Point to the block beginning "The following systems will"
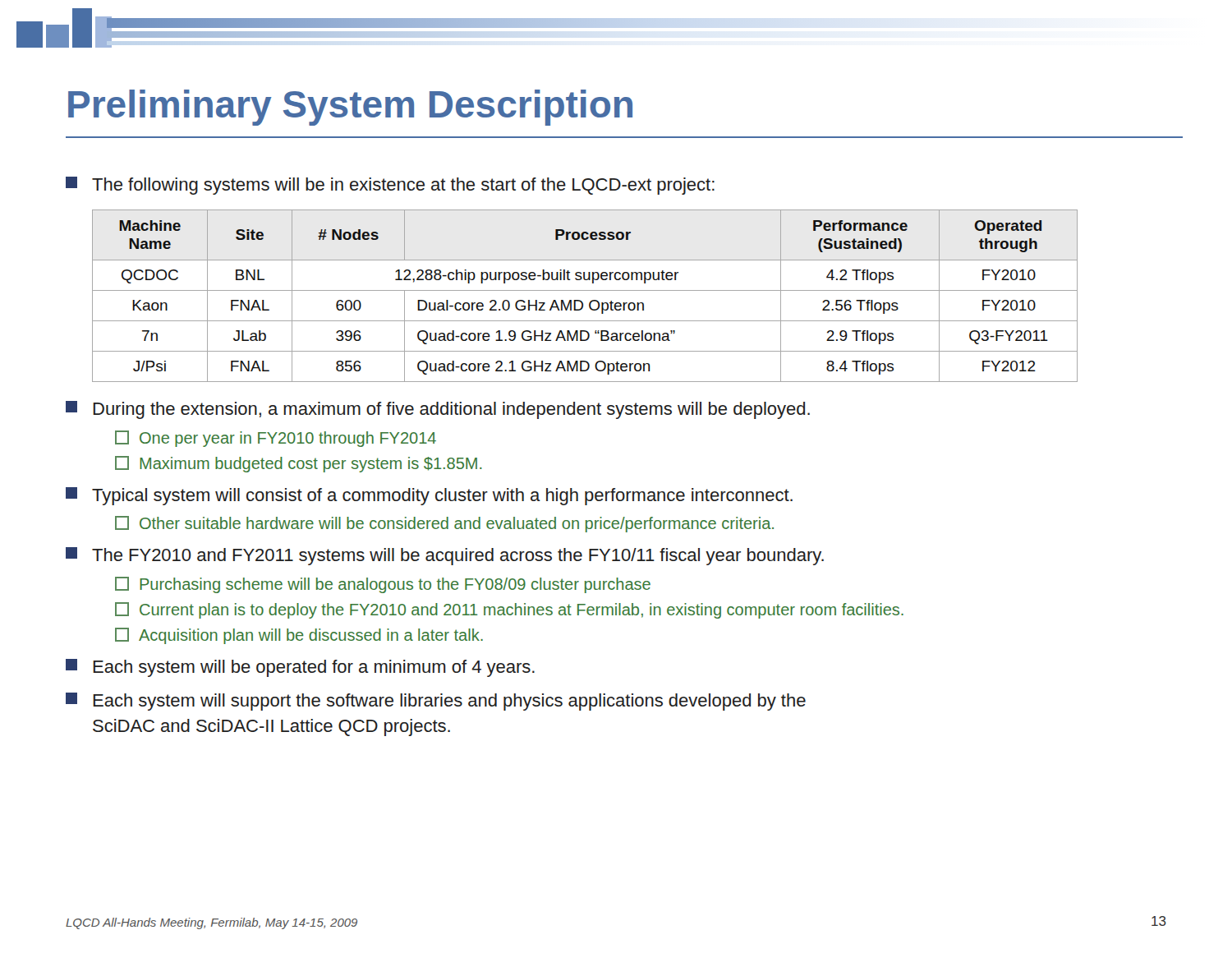The height and width of the screenshot is (953, 1232). click(391, 185)
